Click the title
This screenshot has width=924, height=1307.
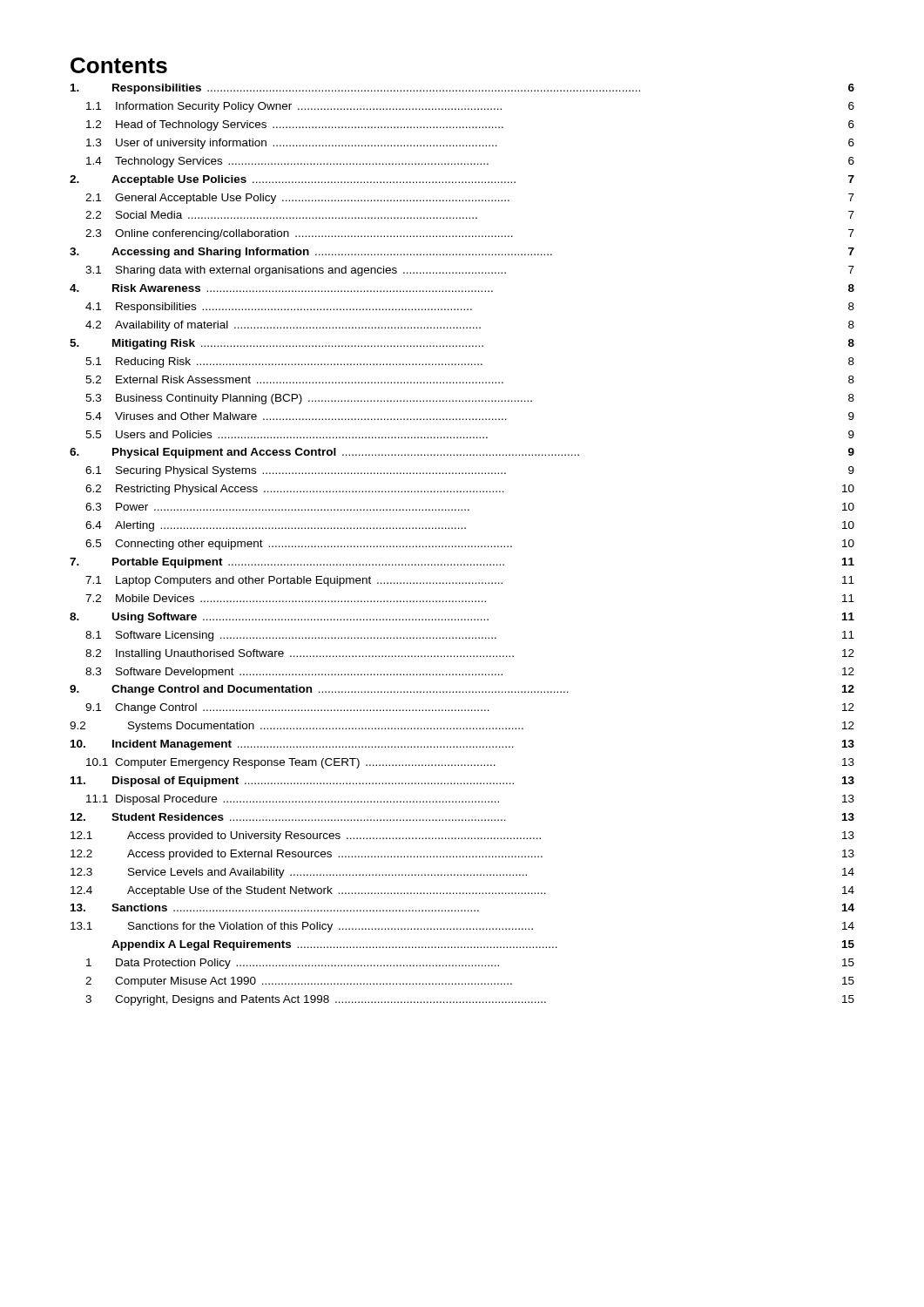pos(119,65)
